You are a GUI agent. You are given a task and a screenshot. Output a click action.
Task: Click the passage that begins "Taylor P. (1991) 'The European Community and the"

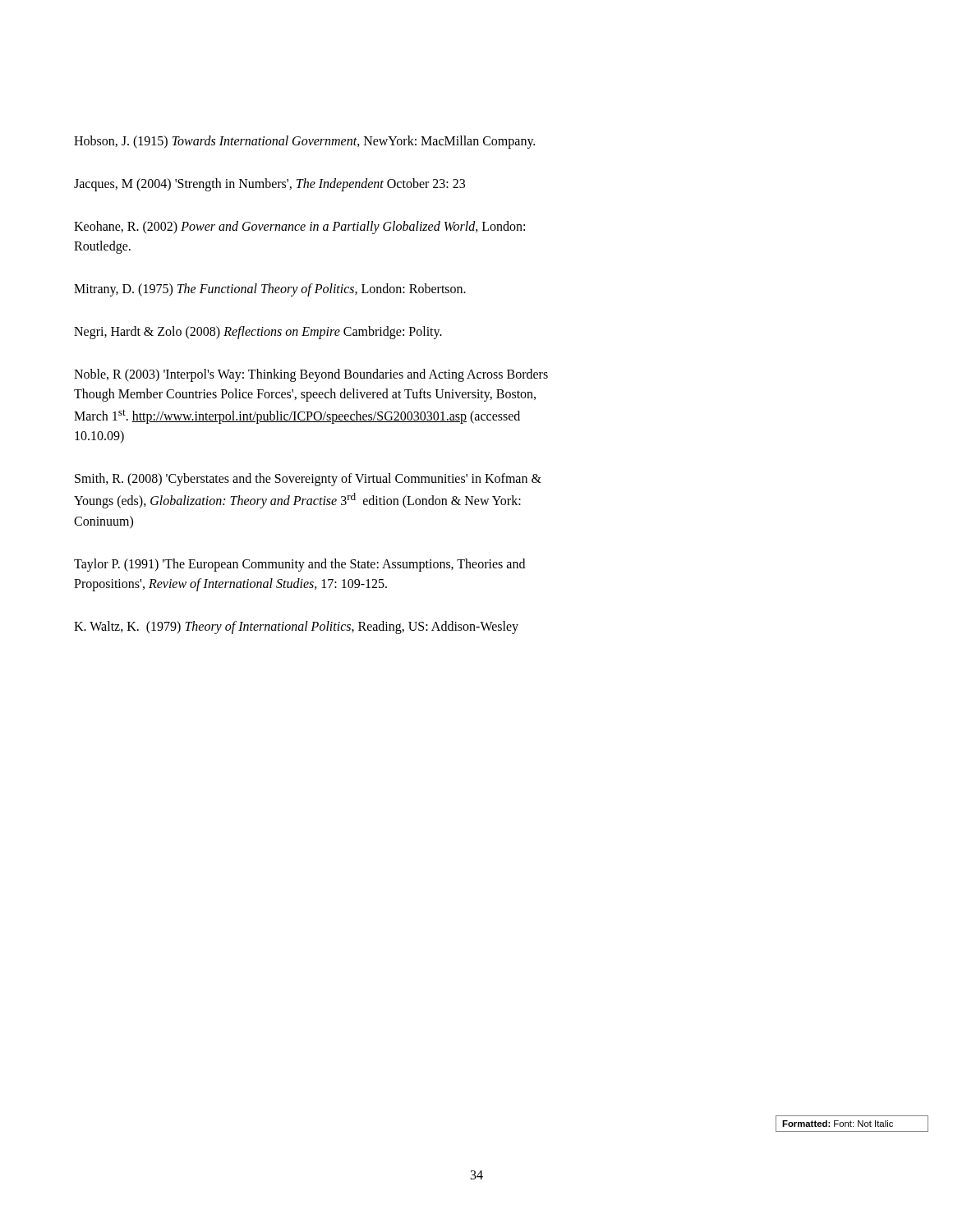(x=300, y=573)
